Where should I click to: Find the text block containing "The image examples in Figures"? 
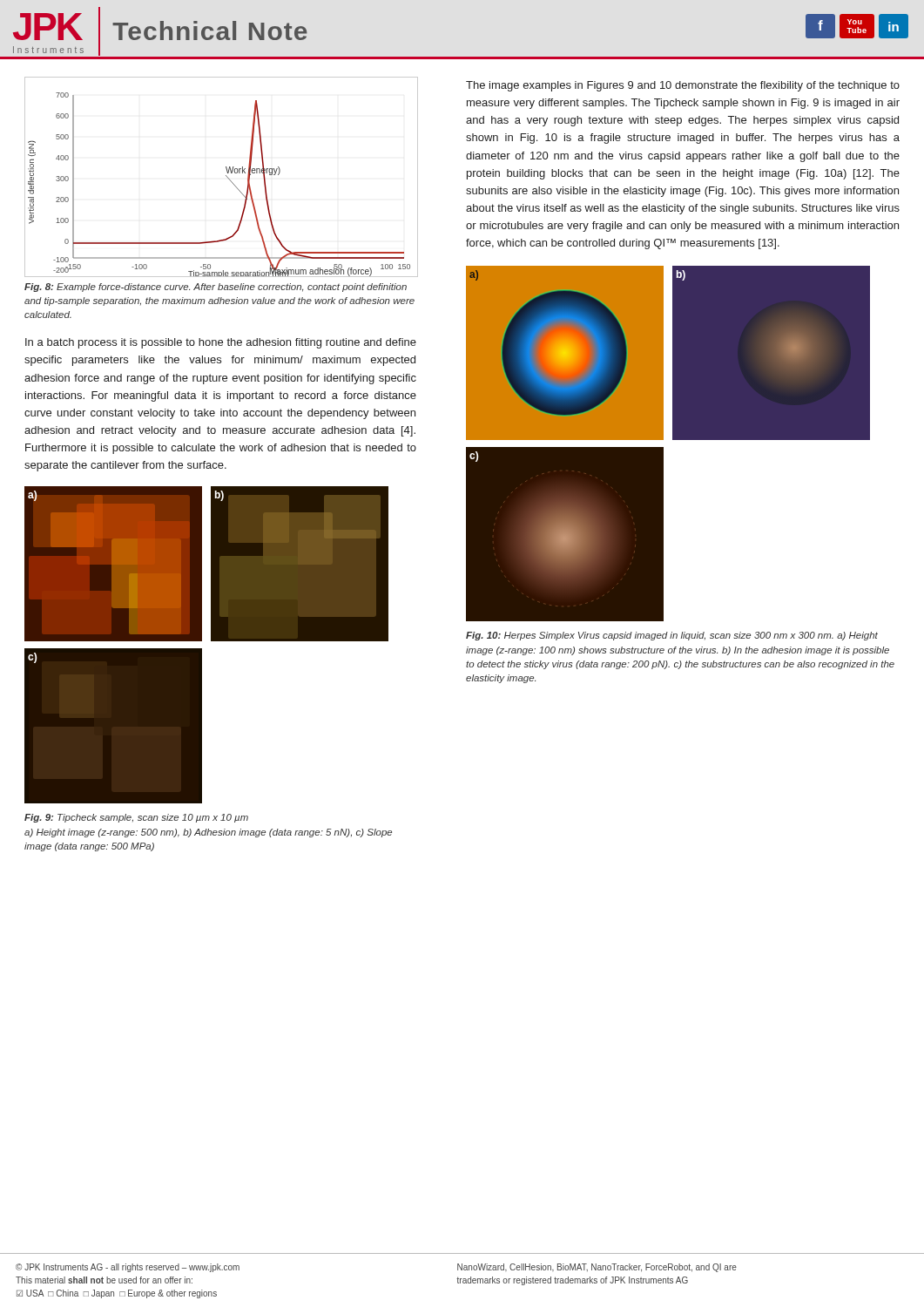point(683,164)
